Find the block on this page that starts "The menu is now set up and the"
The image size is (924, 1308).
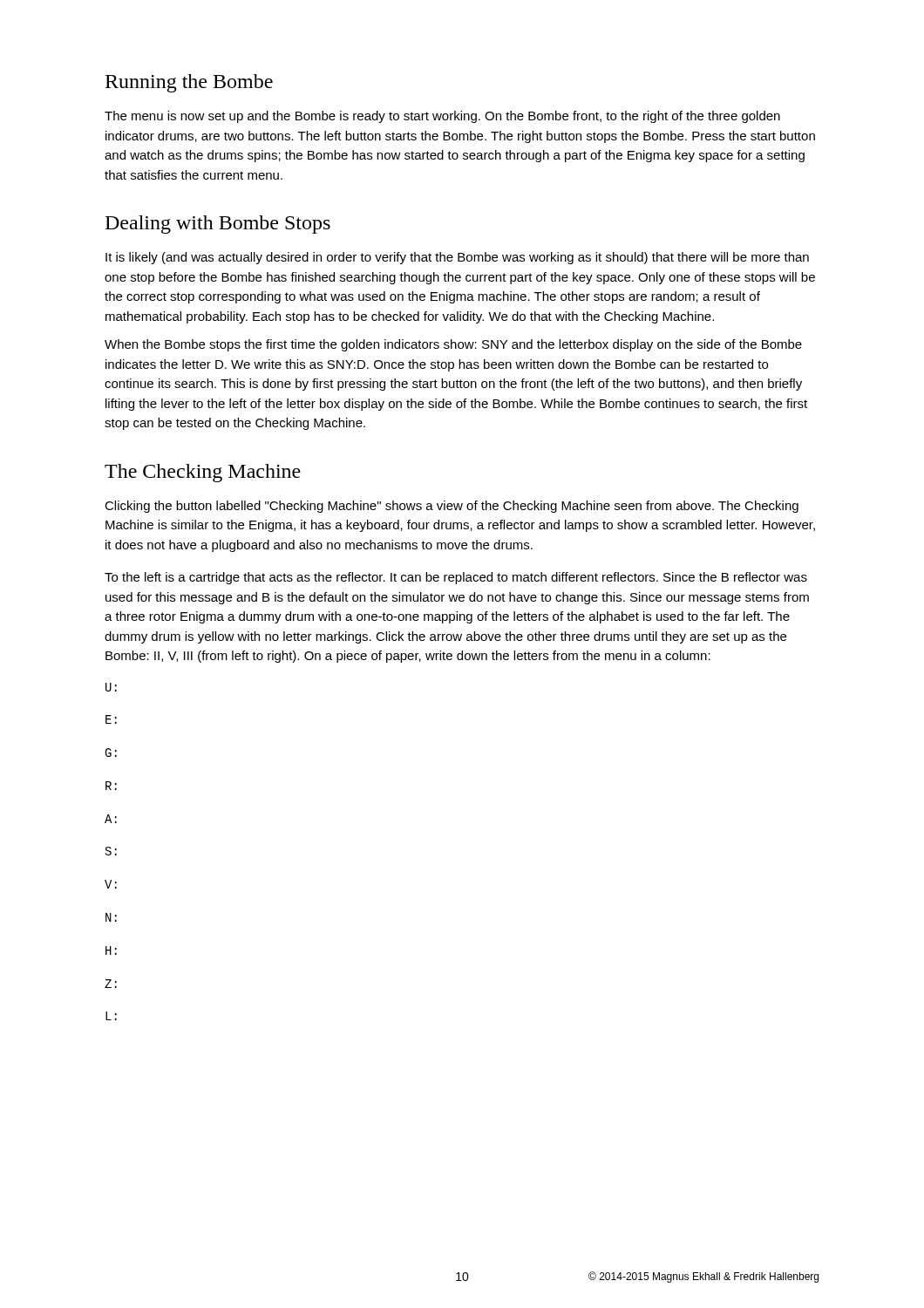(x=462, y=146)
